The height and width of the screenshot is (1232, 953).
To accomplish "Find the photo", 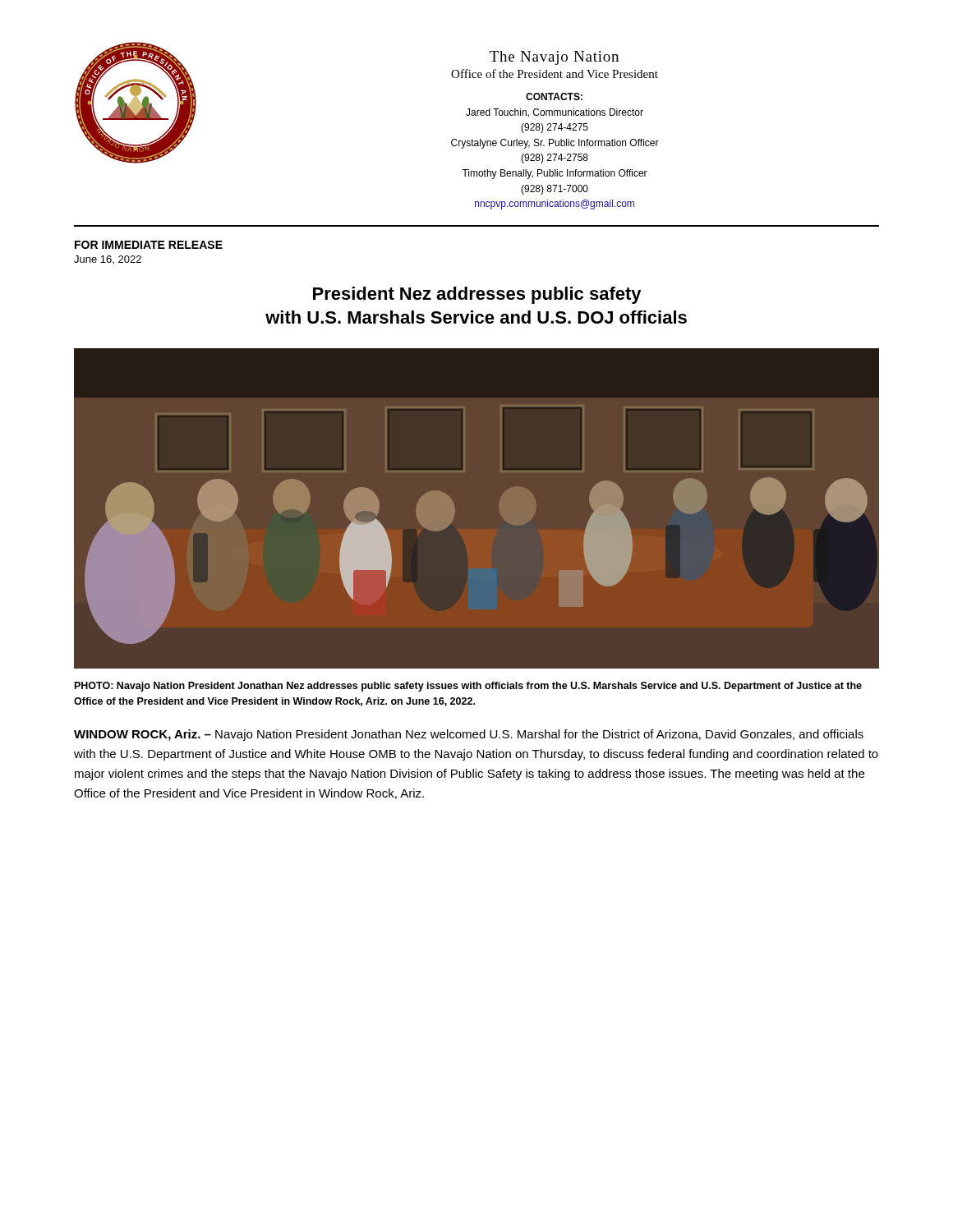I will point(476,509).
